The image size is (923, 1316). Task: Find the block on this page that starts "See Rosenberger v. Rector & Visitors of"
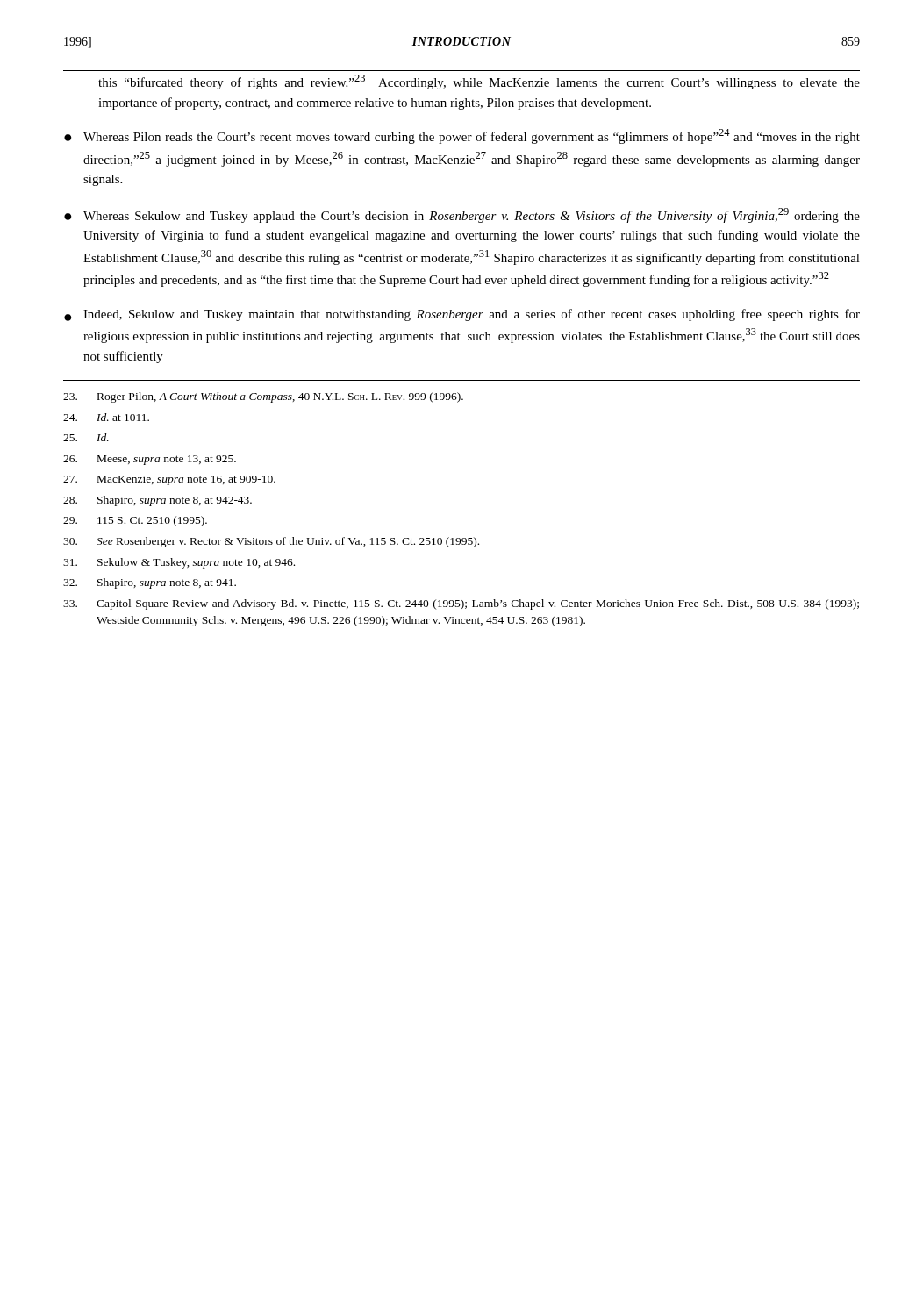(462, 541)
